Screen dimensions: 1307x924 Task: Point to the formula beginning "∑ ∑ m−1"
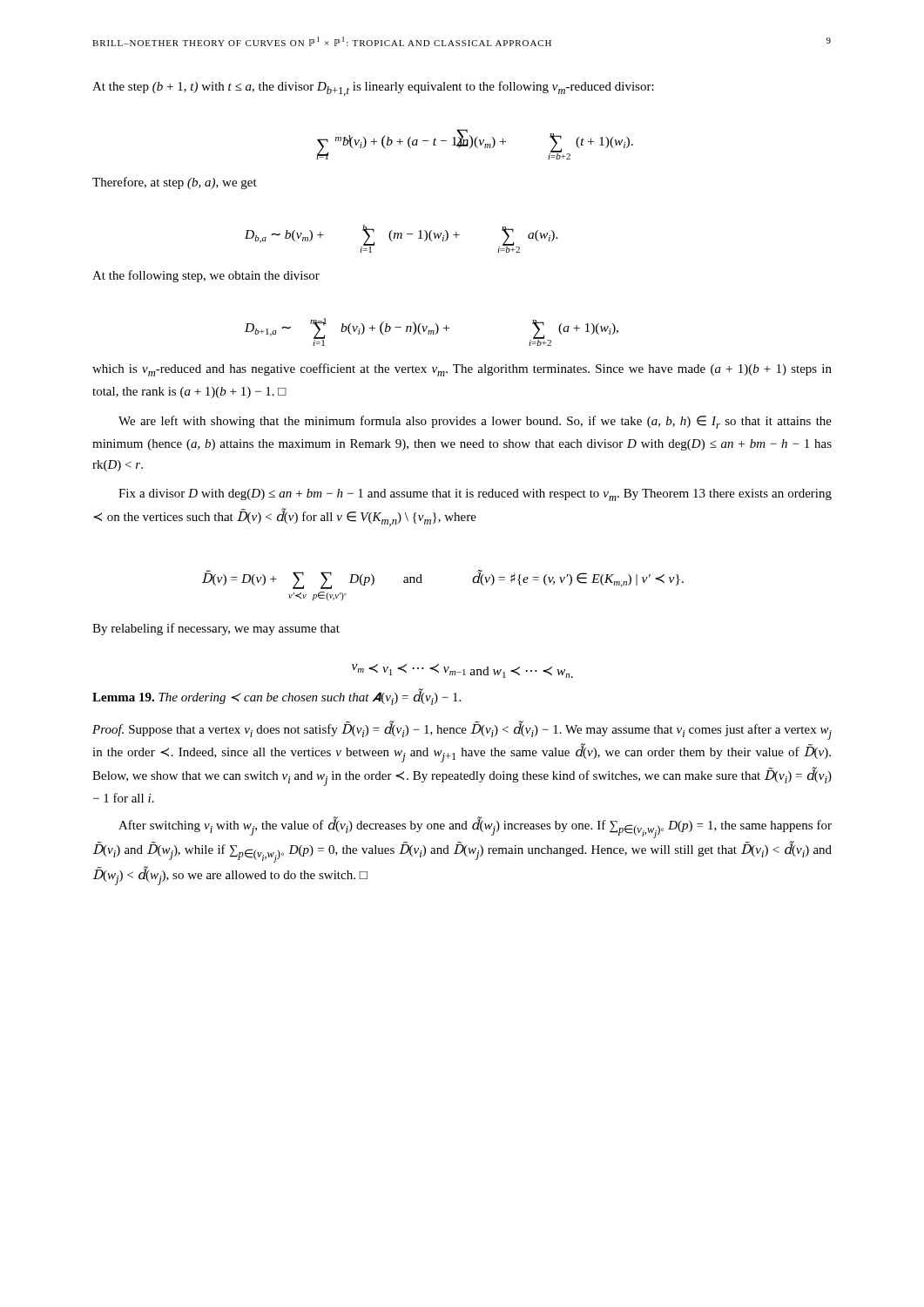(x=462, y=136)
